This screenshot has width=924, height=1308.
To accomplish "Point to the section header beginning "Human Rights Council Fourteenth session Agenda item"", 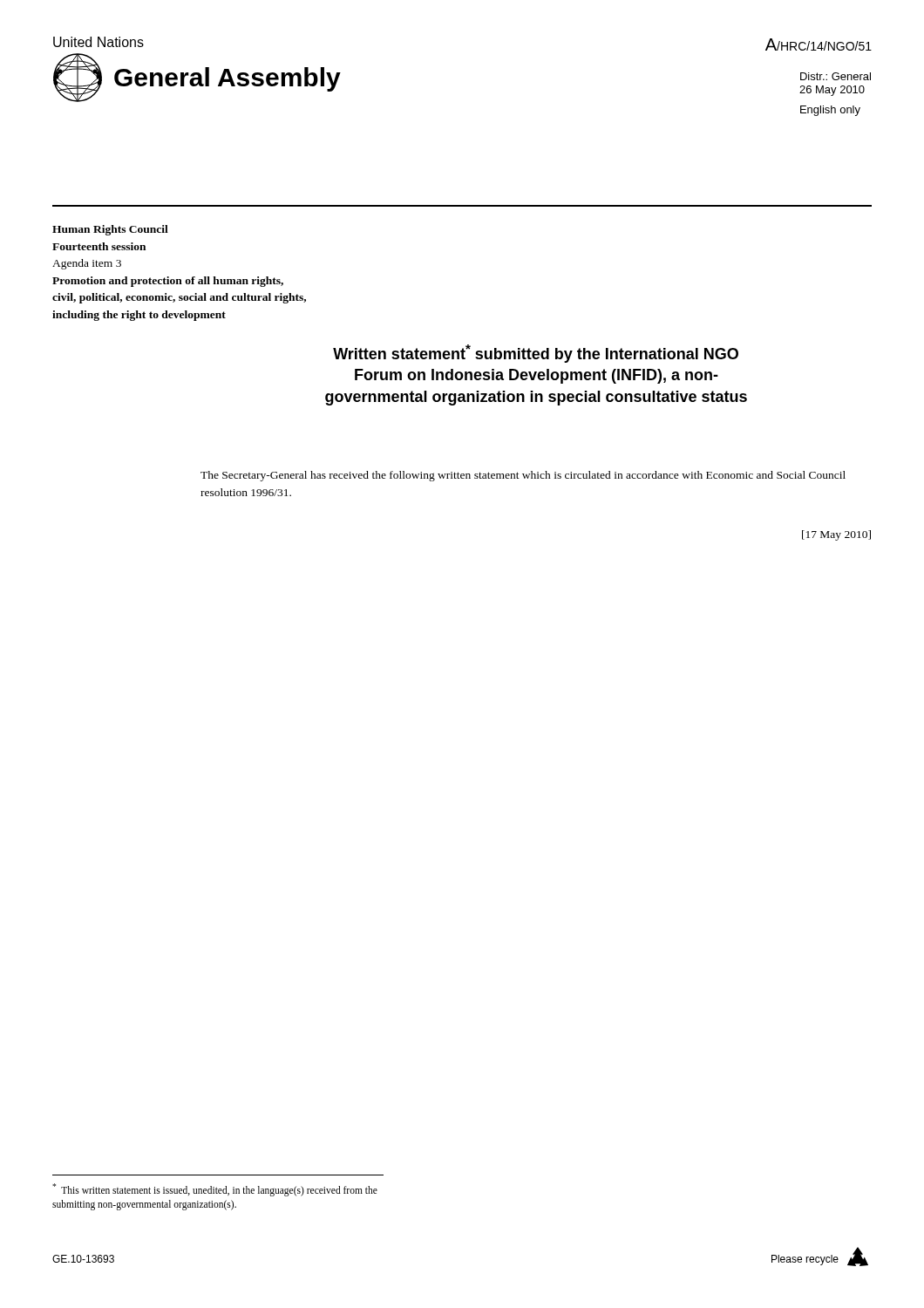I will (218, 272).
